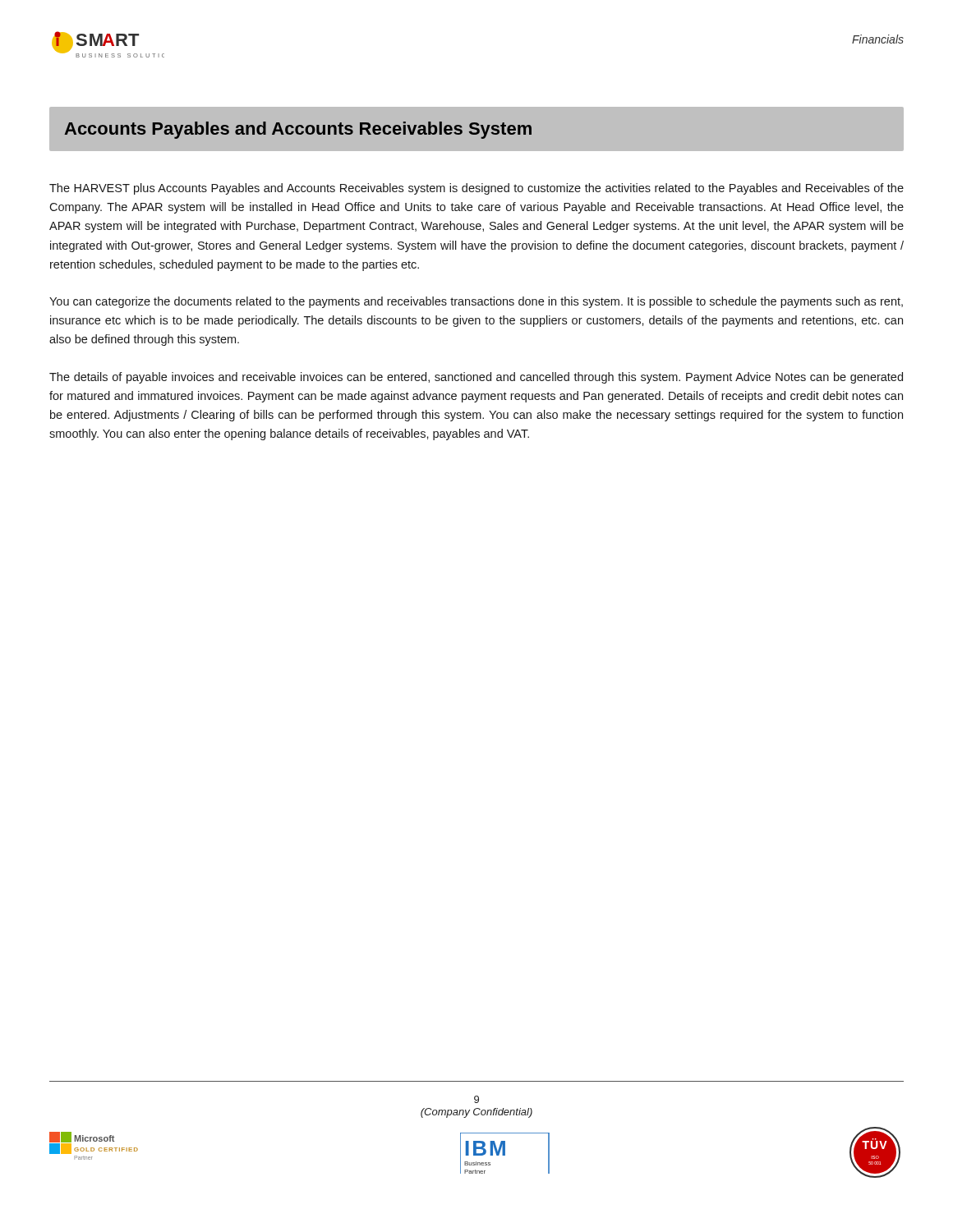953x1232 pixels.
Task: Click on the text block that reads "You can categorize the documents related"
Action: click(476, 320)
